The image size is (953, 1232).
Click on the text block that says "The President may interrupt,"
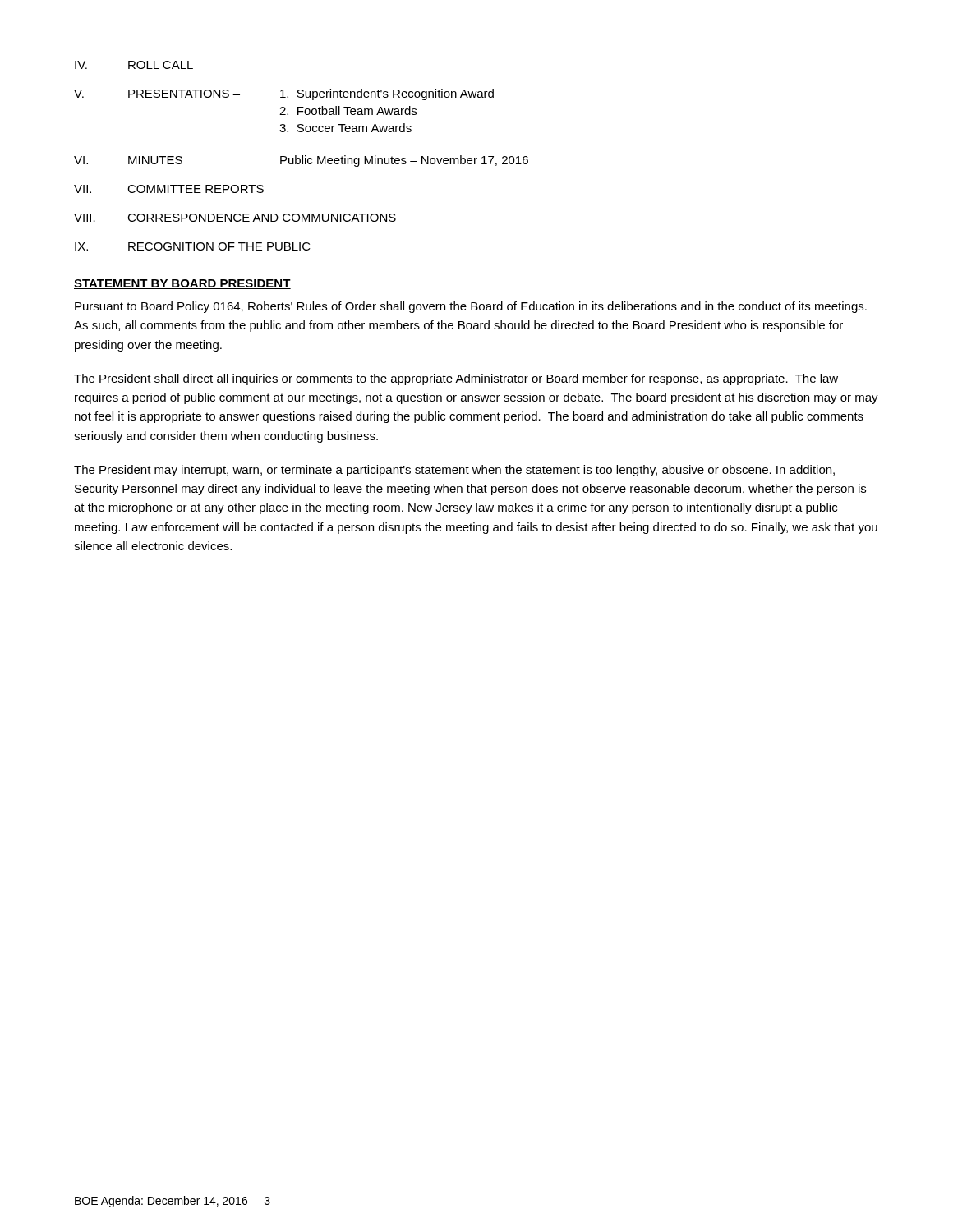(476, 507)
